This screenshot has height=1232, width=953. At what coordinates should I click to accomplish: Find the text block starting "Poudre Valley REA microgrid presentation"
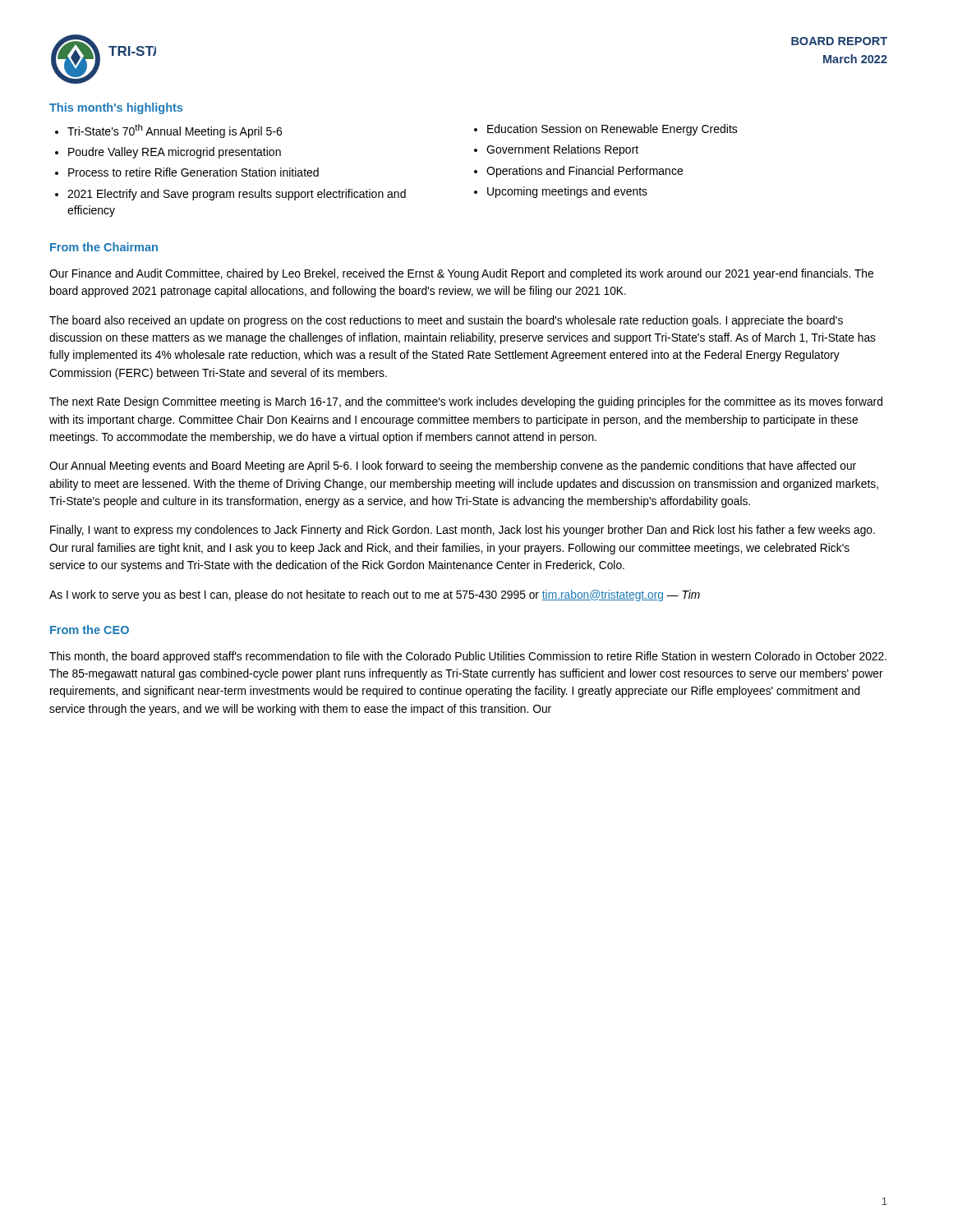[174, 152]
